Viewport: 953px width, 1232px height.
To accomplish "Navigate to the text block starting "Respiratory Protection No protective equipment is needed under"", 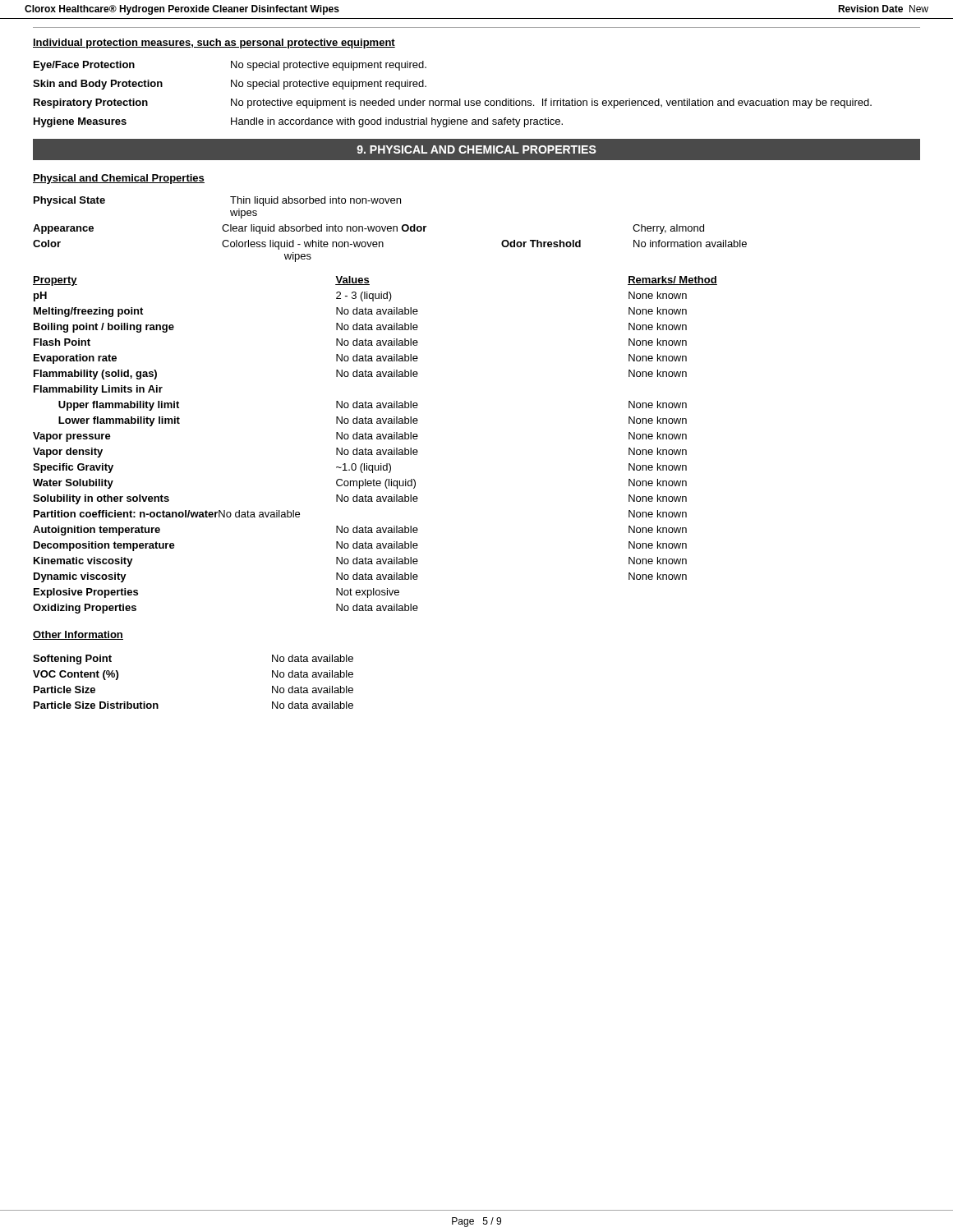I will click(476, 102).
